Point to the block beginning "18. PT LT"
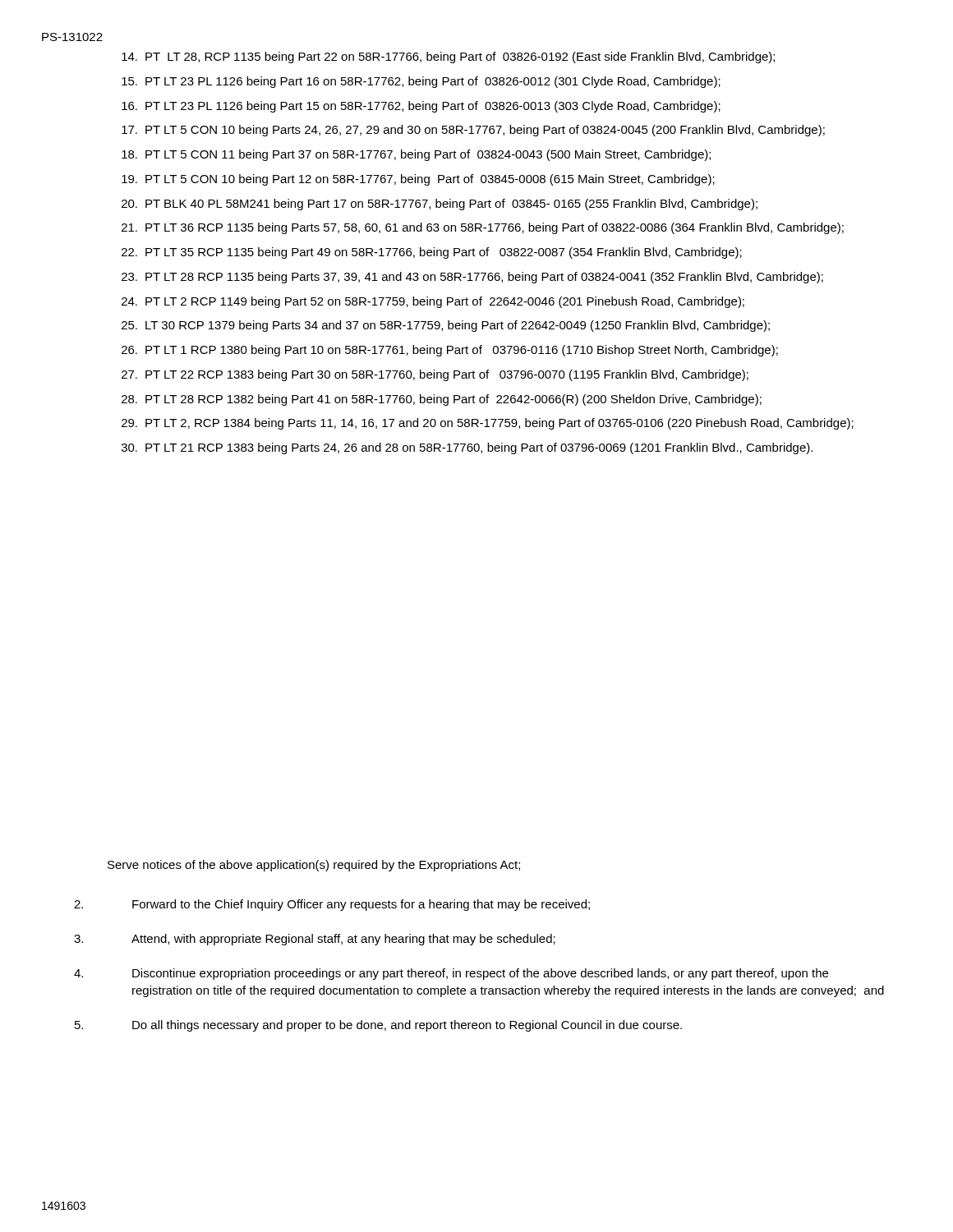953x1232 pixels. click(497, 154)
